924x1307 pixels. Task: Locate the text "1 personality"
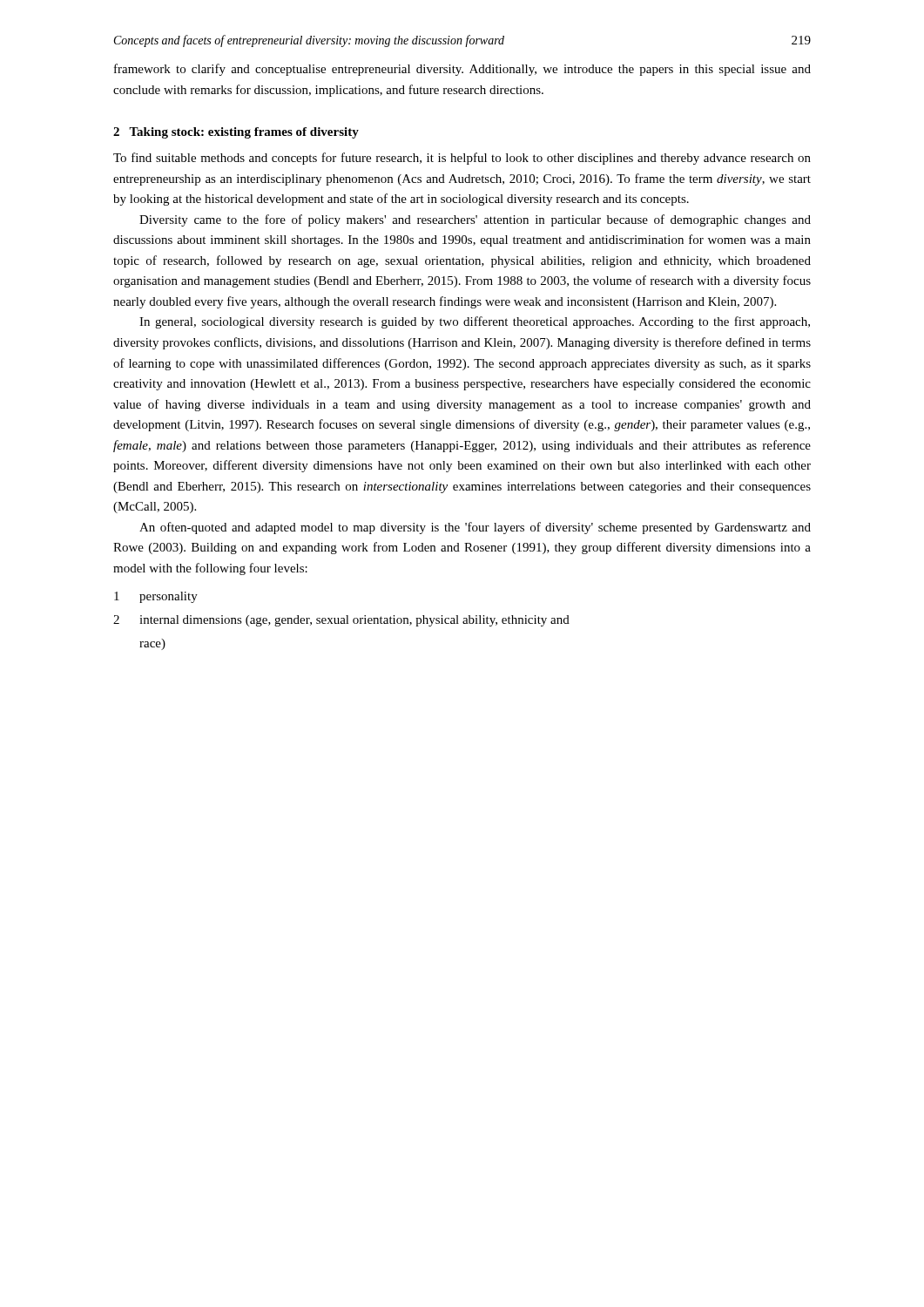coord(156,597)
